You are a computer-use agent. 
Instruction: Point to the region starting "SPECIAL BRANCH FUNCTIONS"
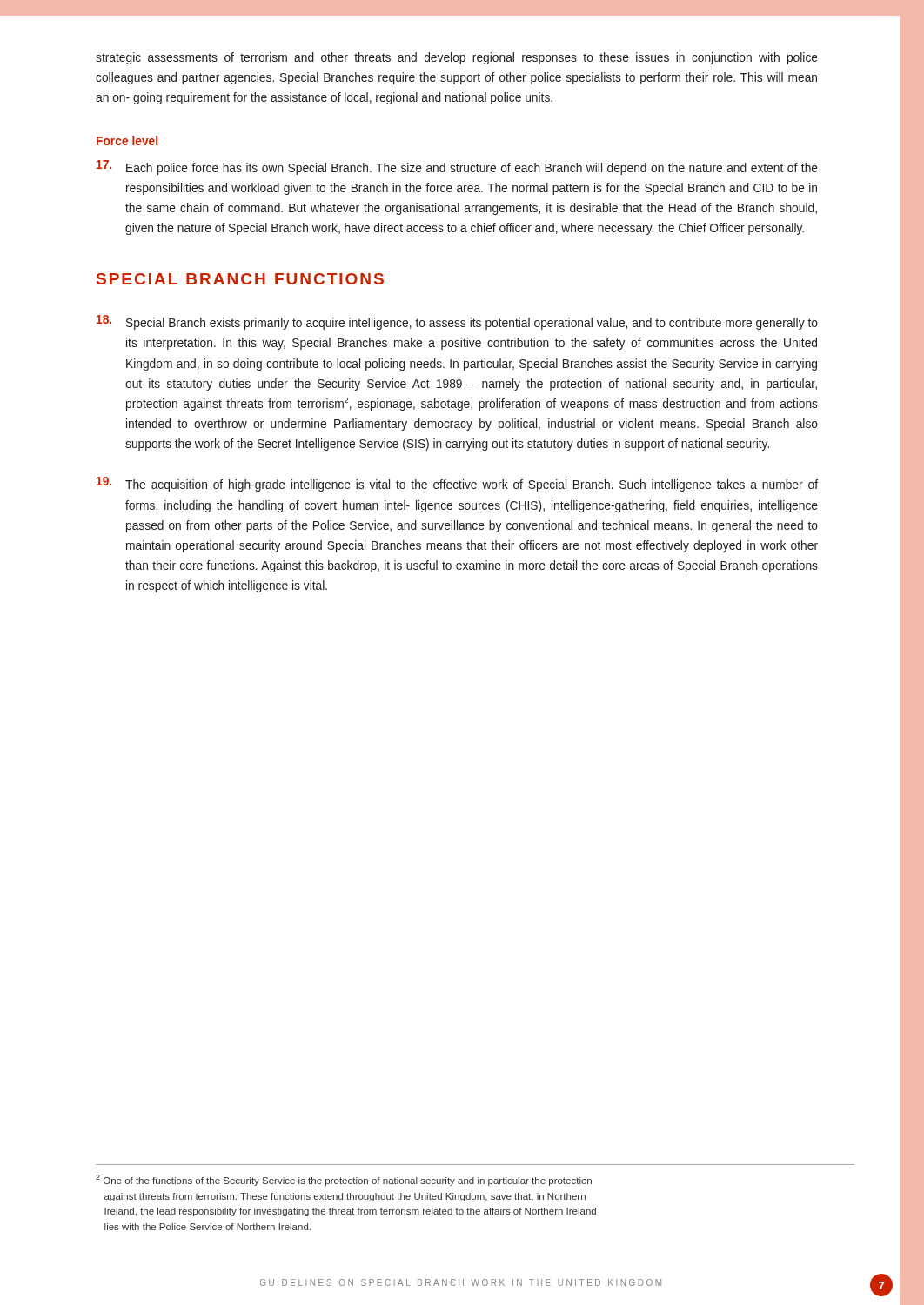pyautogui.click(x=241, y=279)
